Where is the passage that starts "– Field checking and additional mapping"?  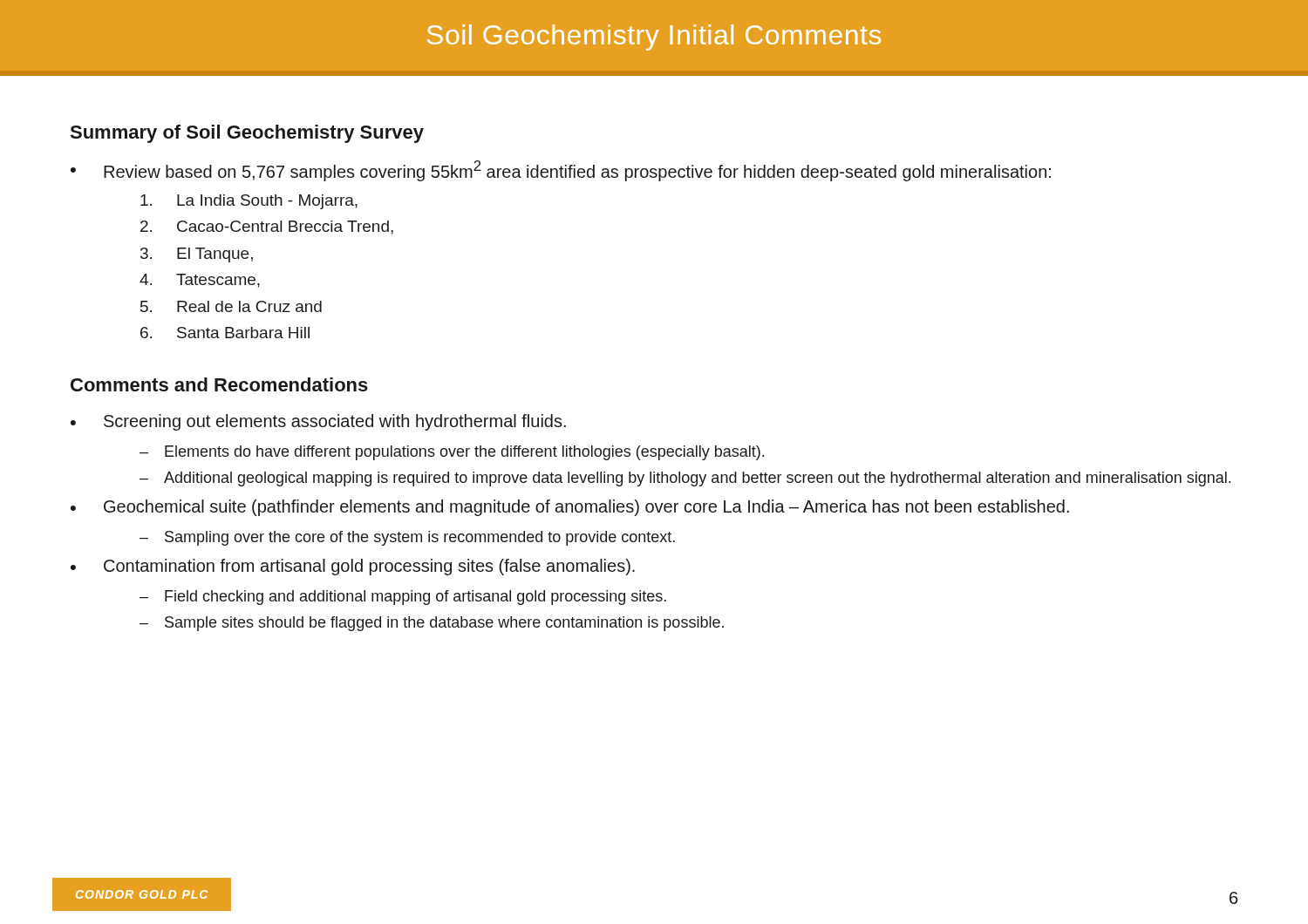coord(403,596)
